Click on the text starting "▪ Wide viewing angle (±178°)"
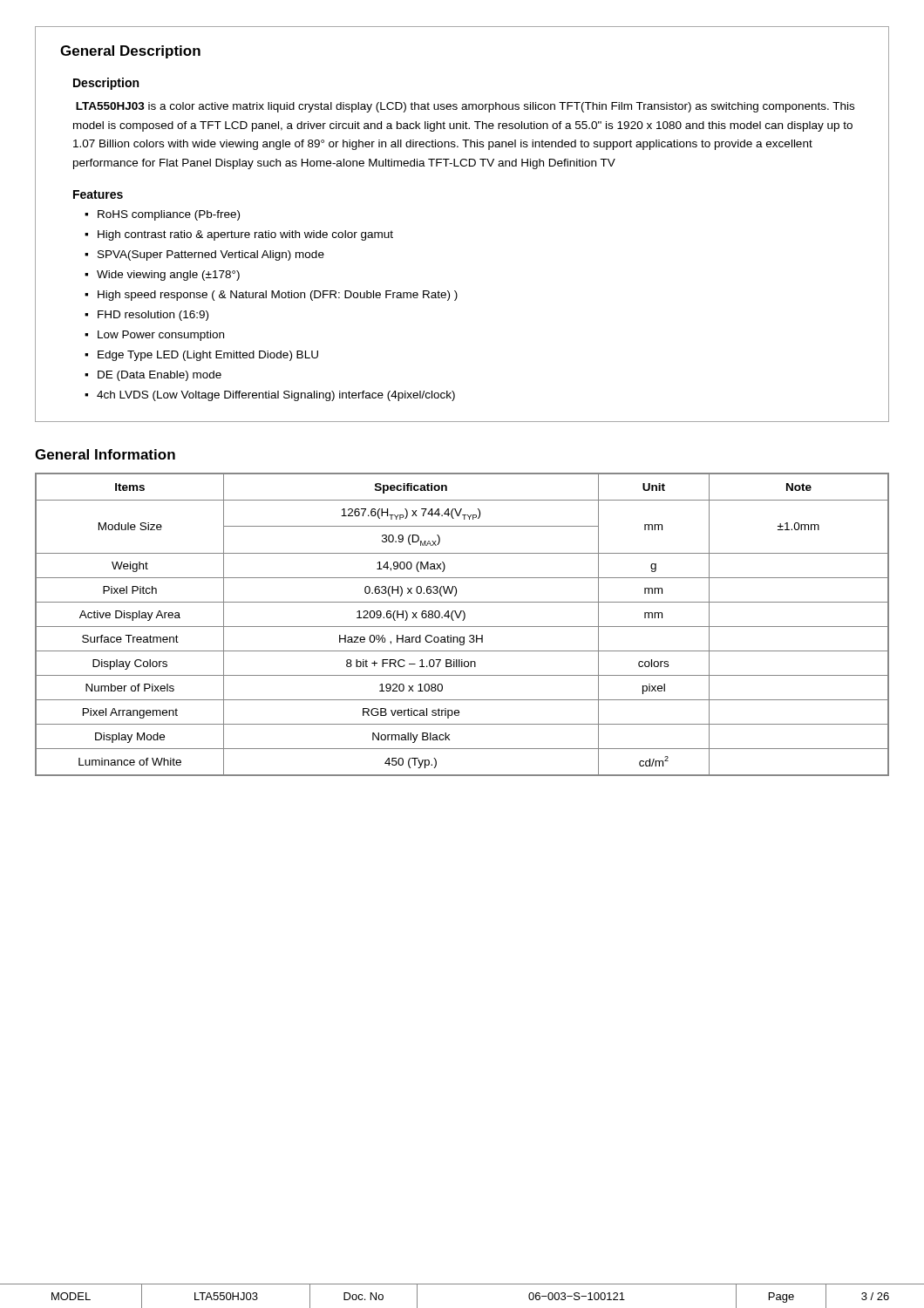This screenshot has height=1308, width=924. click(162, 275)
